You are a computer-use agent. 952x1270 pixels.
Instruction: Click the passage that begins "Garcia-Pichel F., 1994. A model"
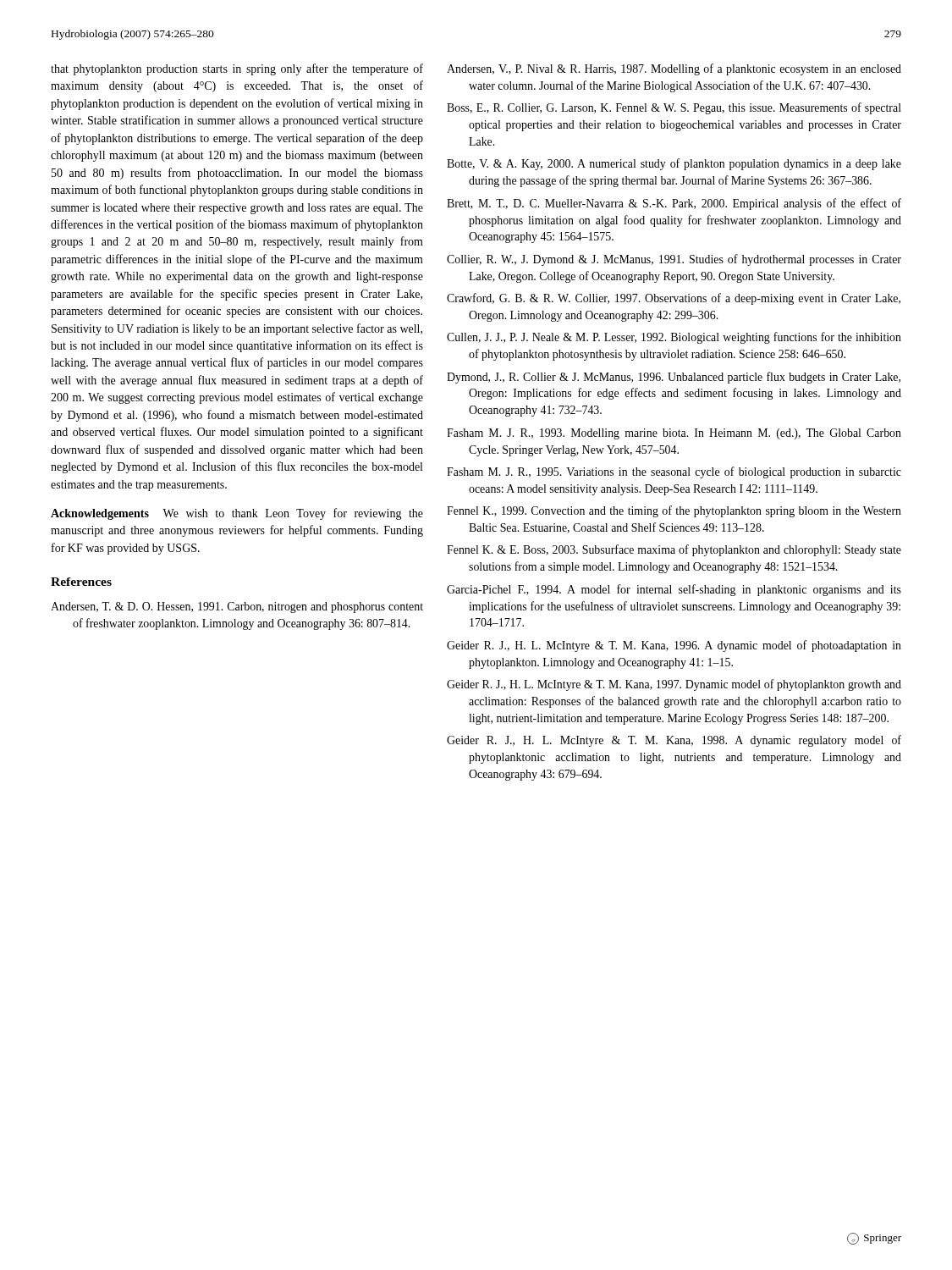click(x=674, y=606)
